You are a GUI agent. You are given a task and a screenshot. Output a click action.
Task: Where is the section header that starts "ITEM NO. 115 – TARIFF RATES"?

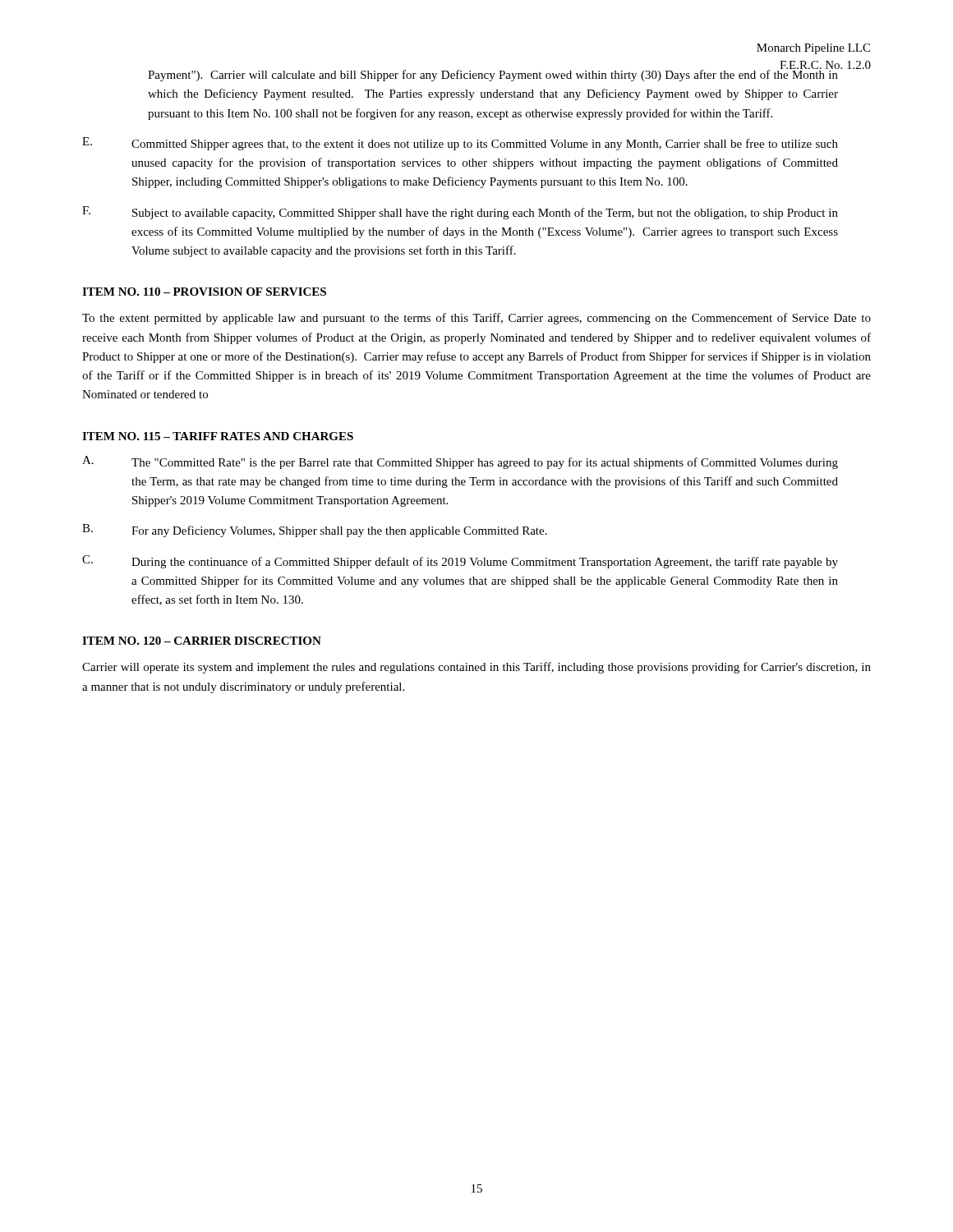coord(218,436)
